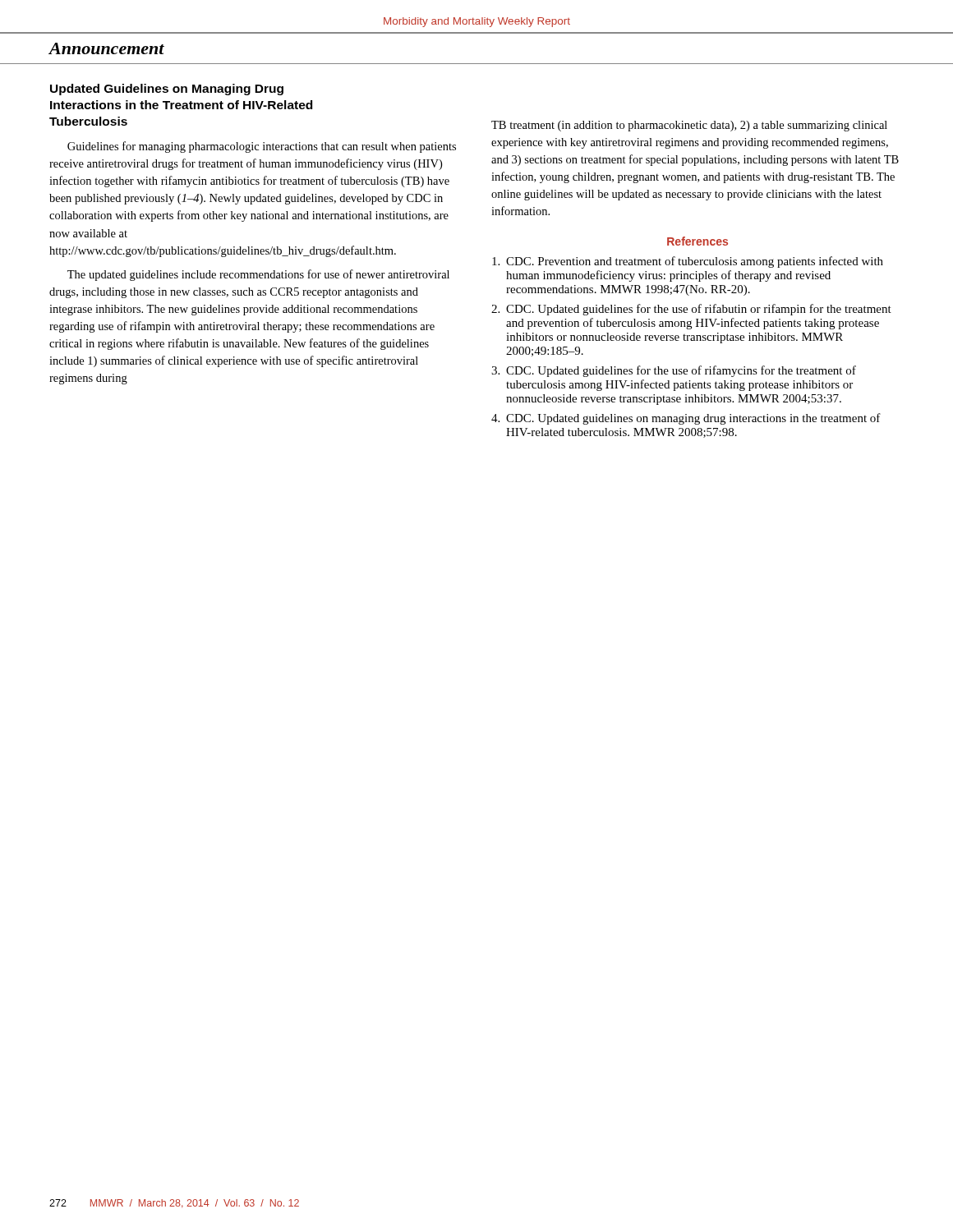Select the title with the text "Updated Guidelines on Managing"
This screenshot has height=1232, width=953.
pos(181,105)
